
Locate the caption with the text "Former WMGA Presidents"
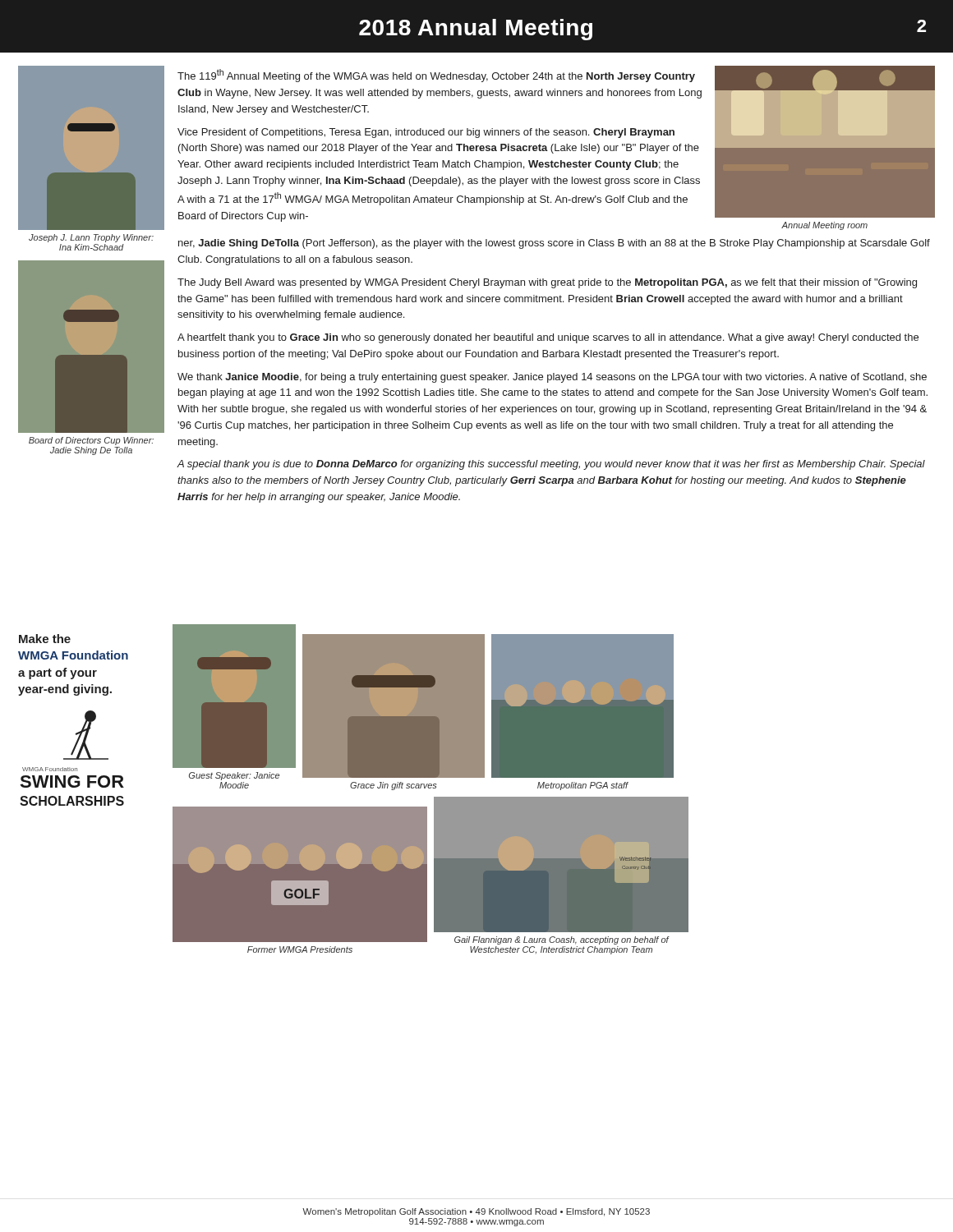tap(300, 950)
